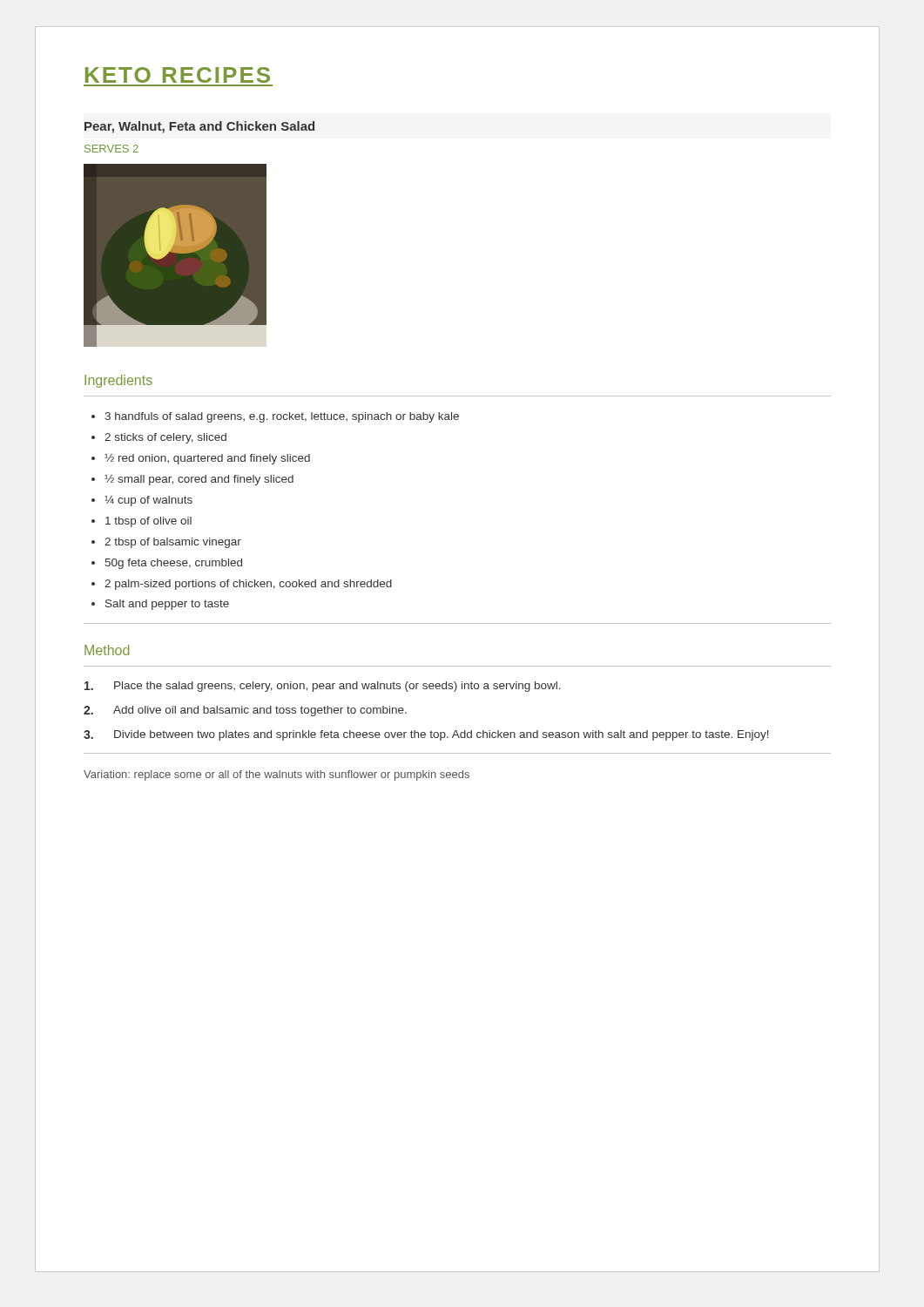
Task: Select the passage starting "2. Add olive oil and balsamic and"
Action: click(x=245, y=711)
